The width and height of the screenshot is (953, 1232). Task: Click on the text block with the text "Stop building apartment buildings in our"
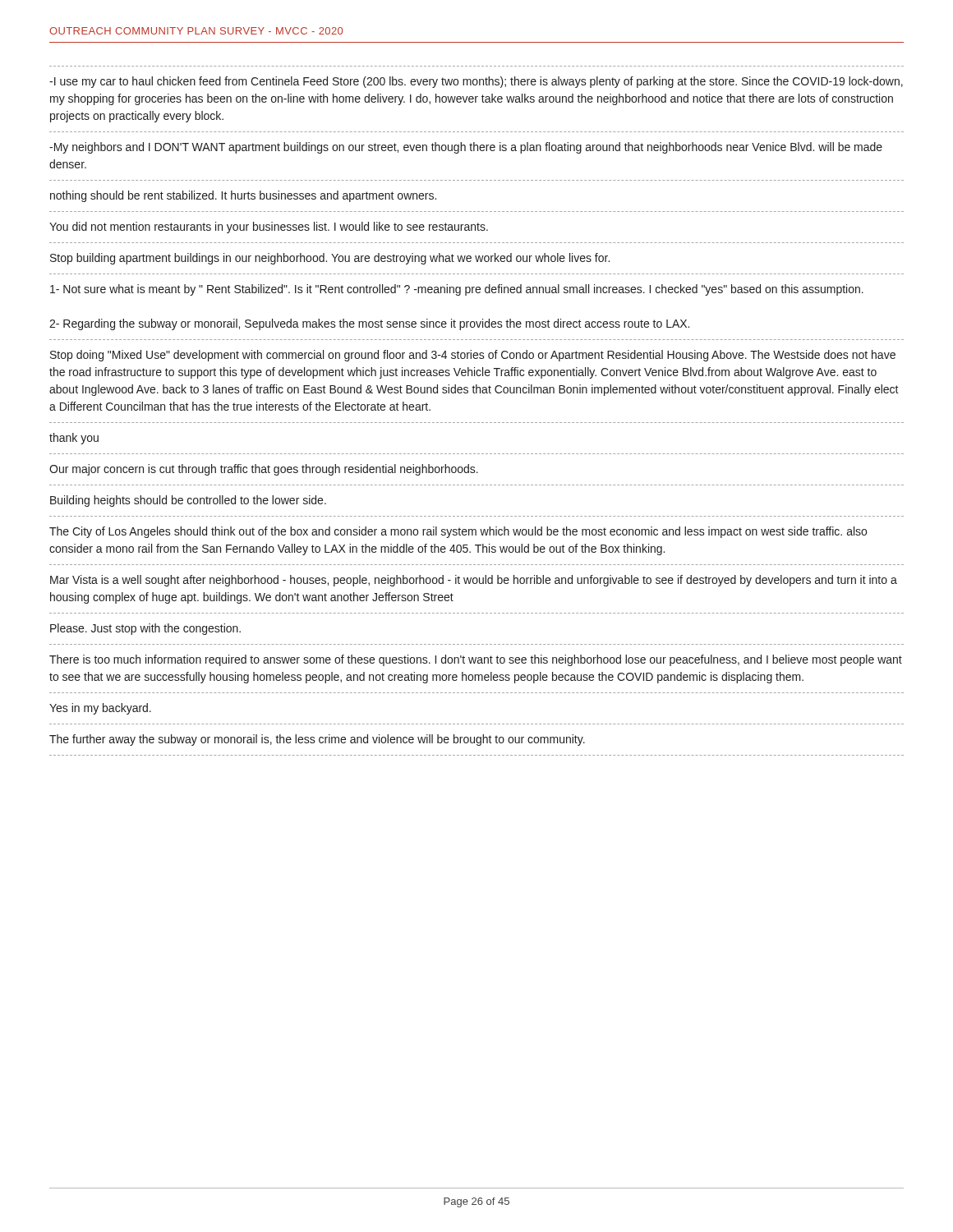point(330,258)
